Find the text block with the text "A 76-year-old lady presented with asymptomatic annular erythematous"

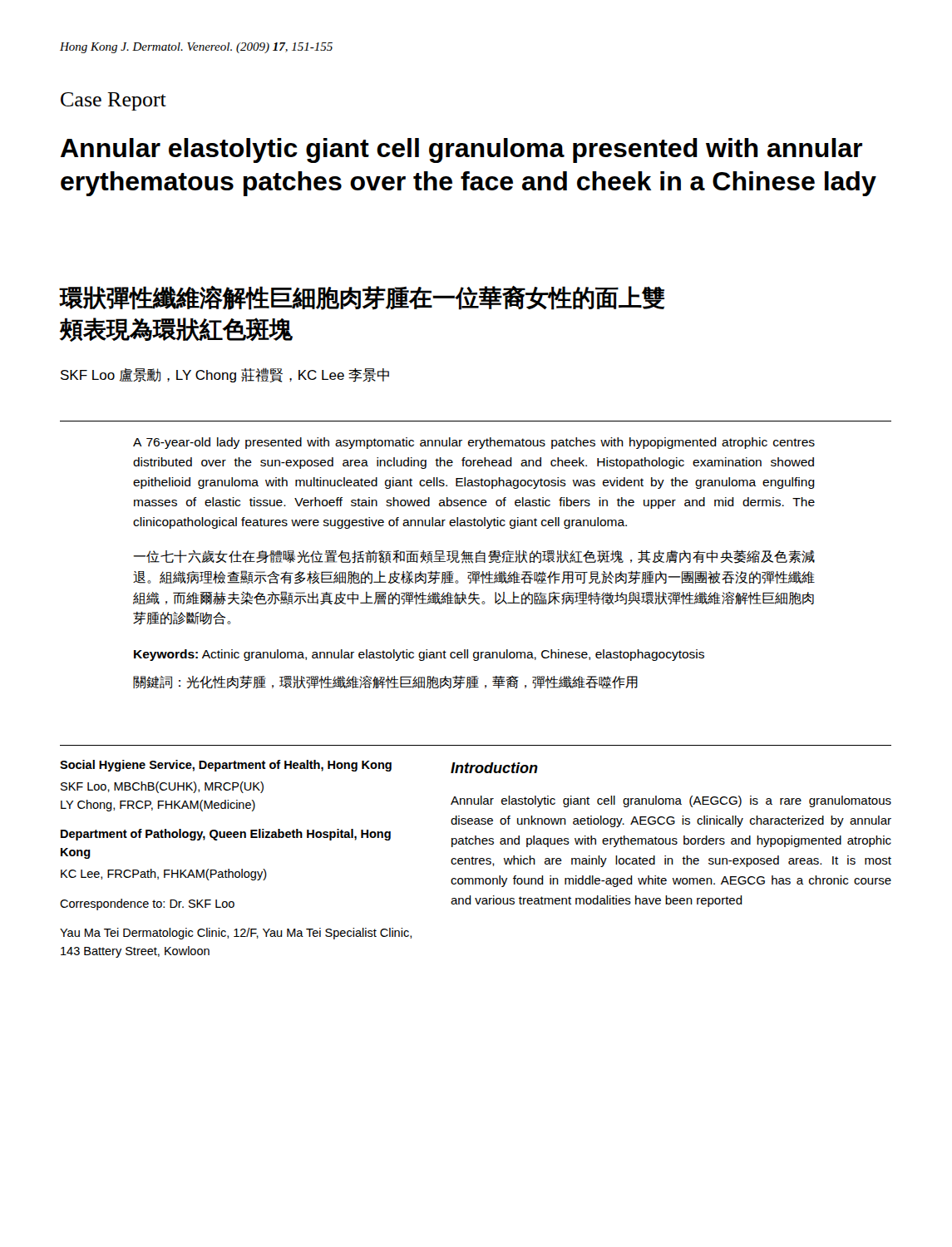click(474, 482)
